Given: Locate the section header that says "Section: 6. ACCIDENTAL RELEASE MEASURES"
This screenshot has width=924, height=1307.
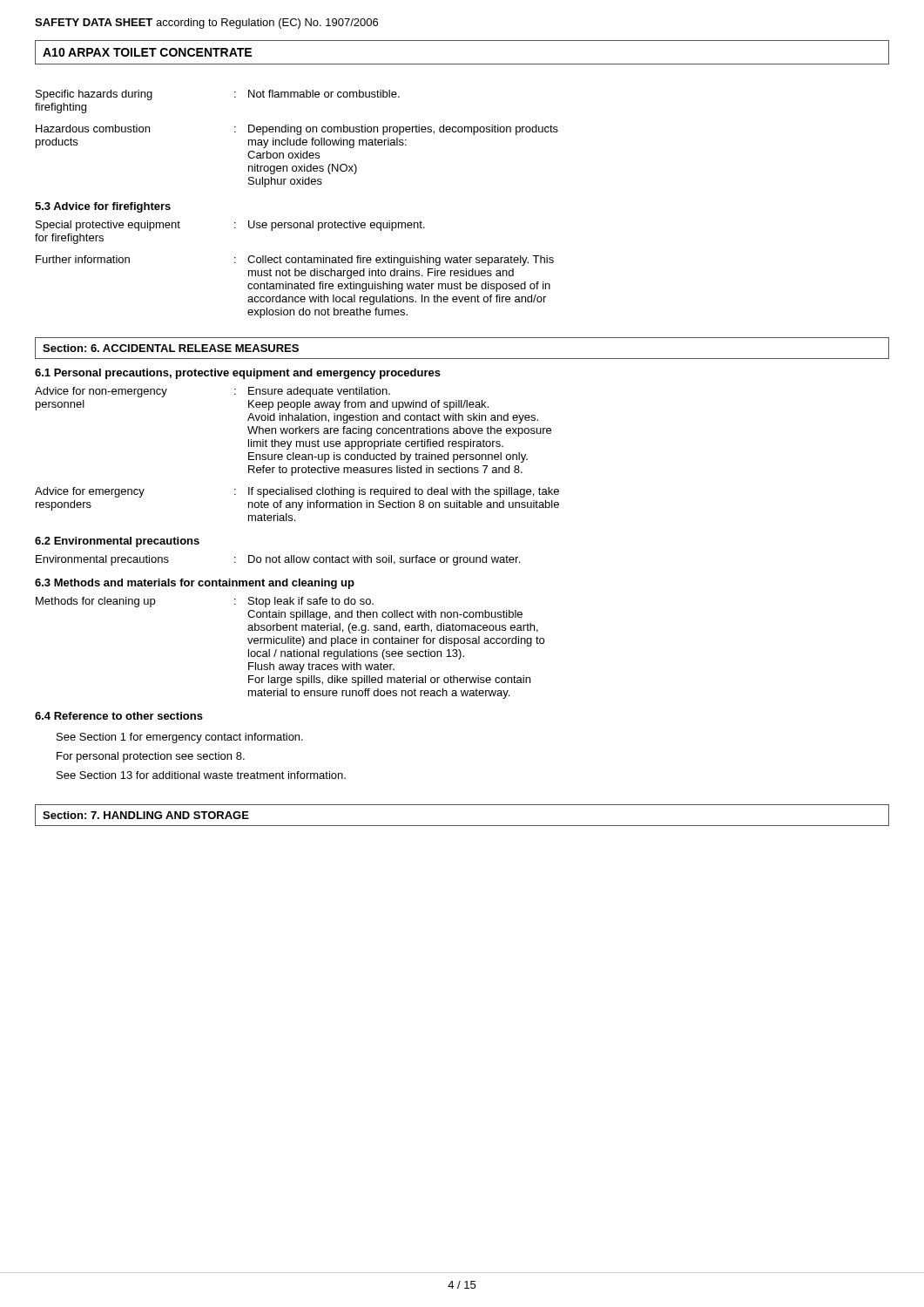Looking at the screenshot, I should click(x=171, y=348).
